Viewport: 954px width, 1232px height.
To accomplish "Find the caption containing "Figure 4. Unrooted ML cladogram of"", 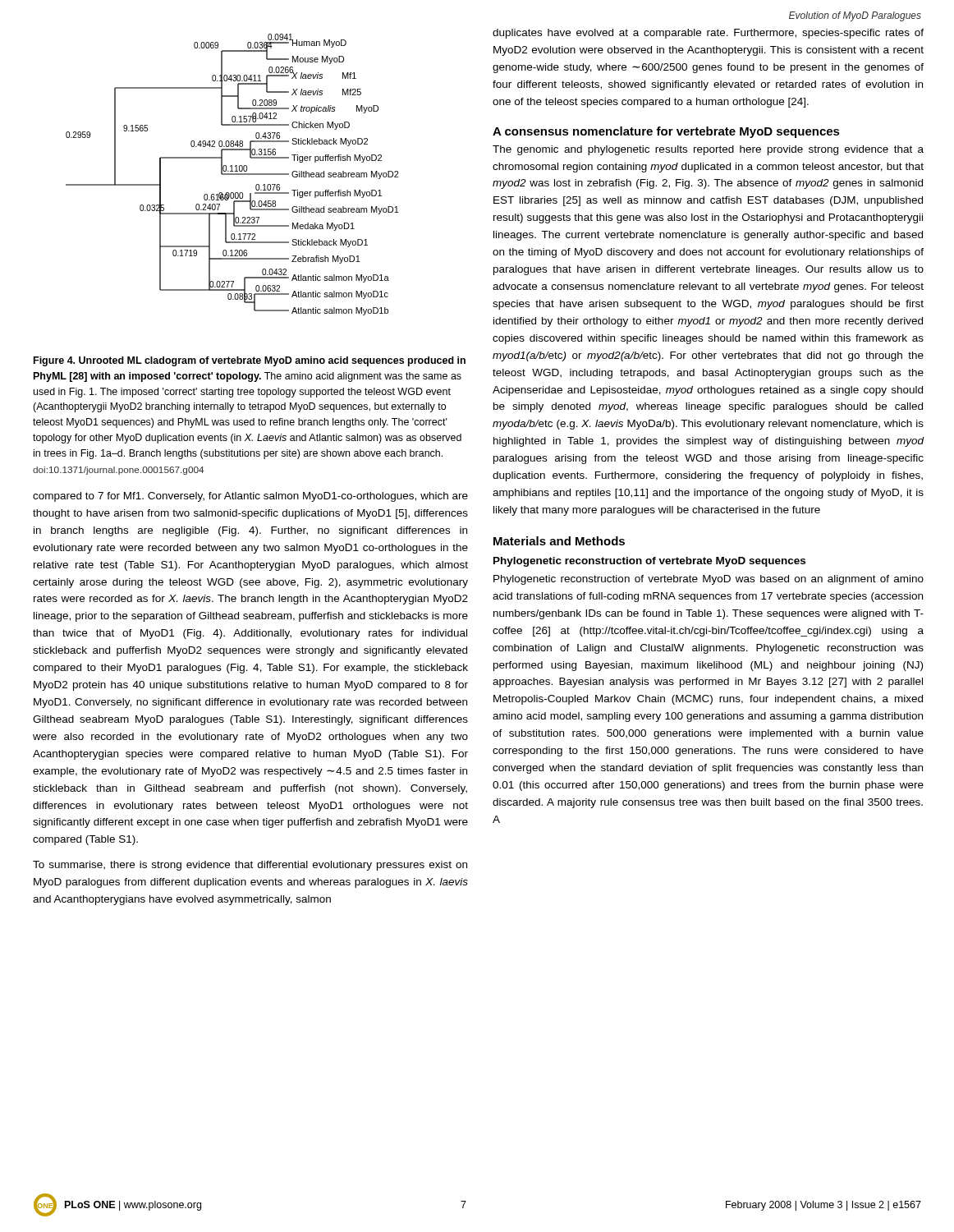I will pos(250,416).
